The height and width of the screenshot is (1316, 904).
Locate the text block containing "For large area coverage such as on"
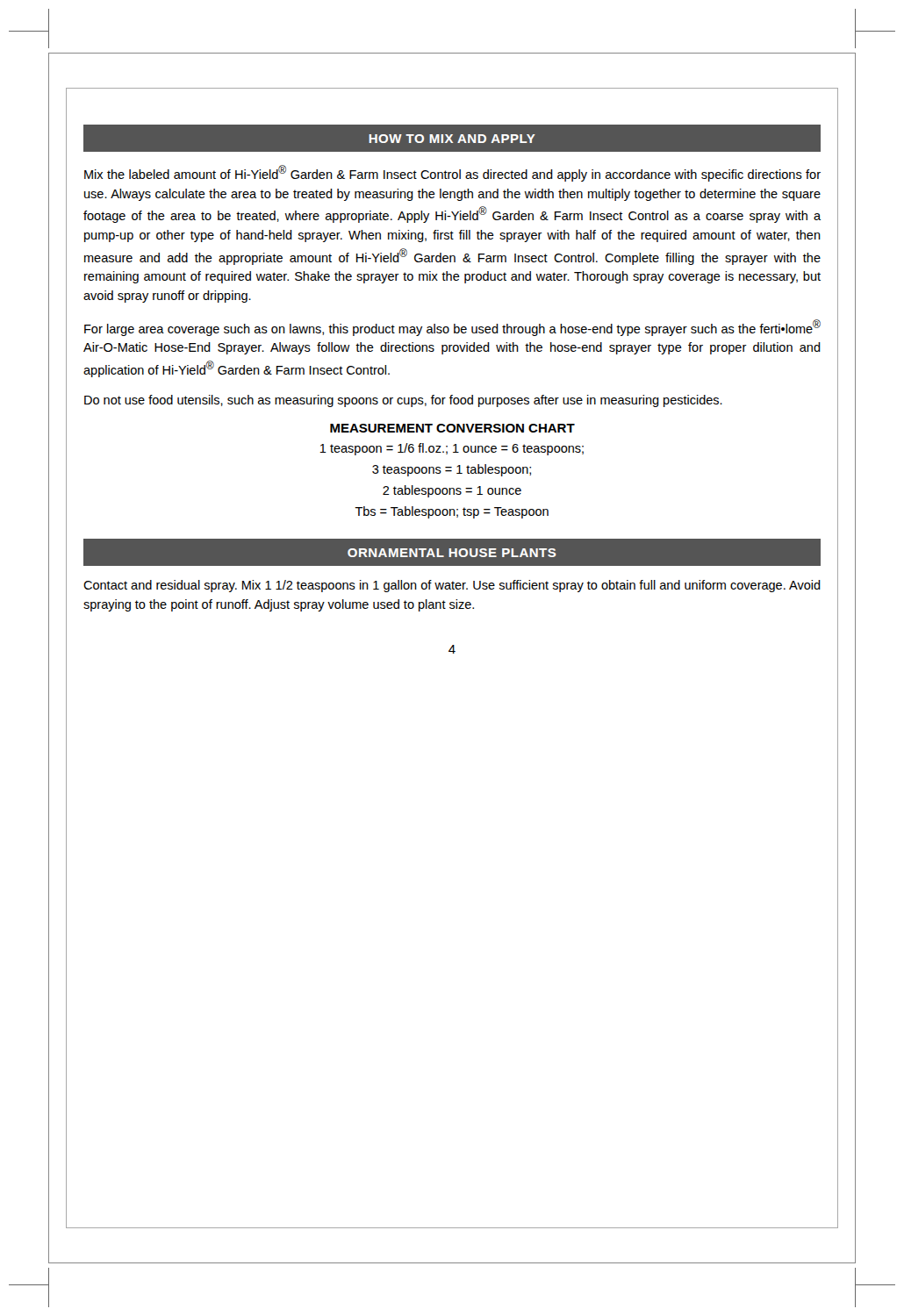tap(452, 348)
